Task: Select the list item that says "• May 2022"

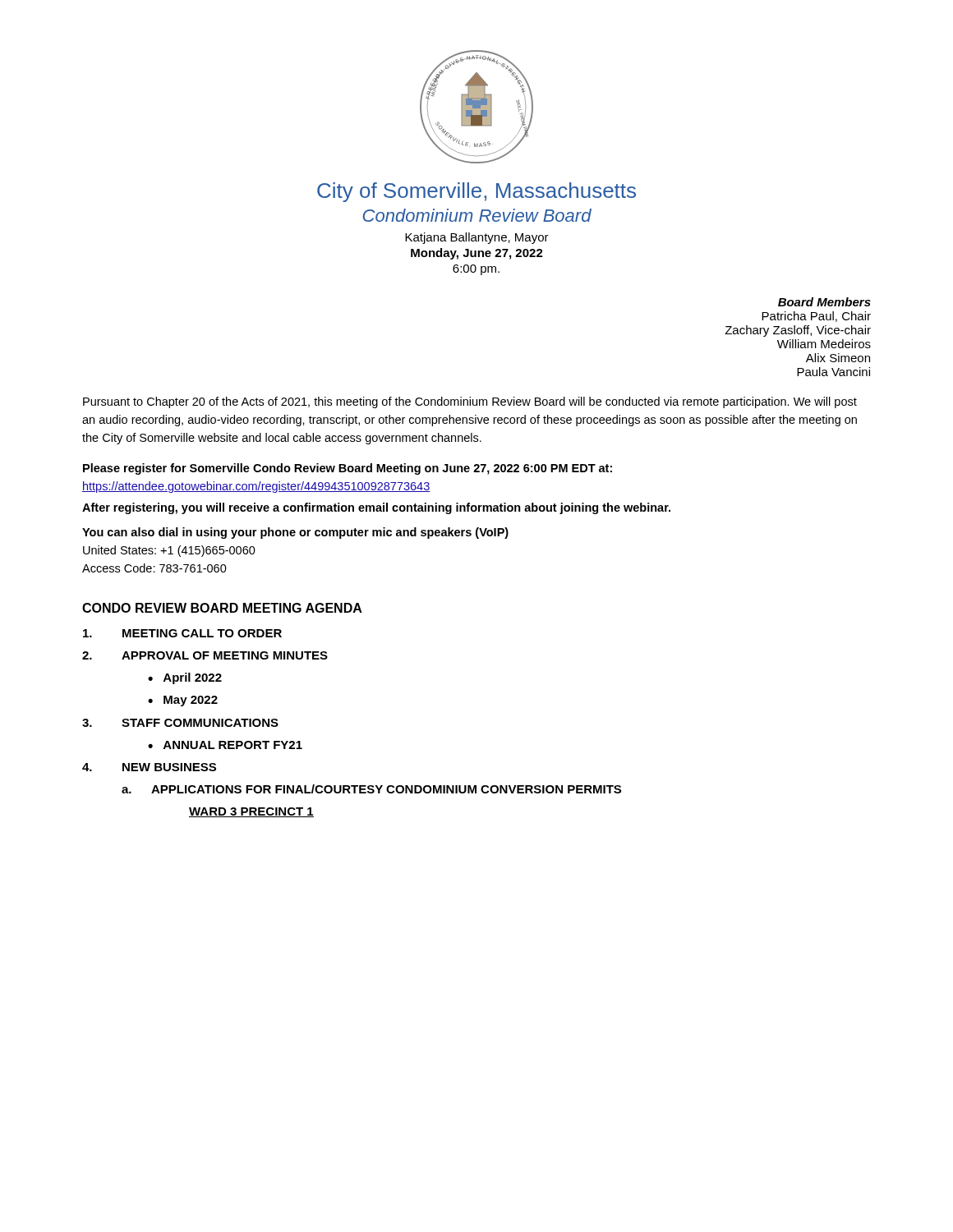Action: point(183,701)
